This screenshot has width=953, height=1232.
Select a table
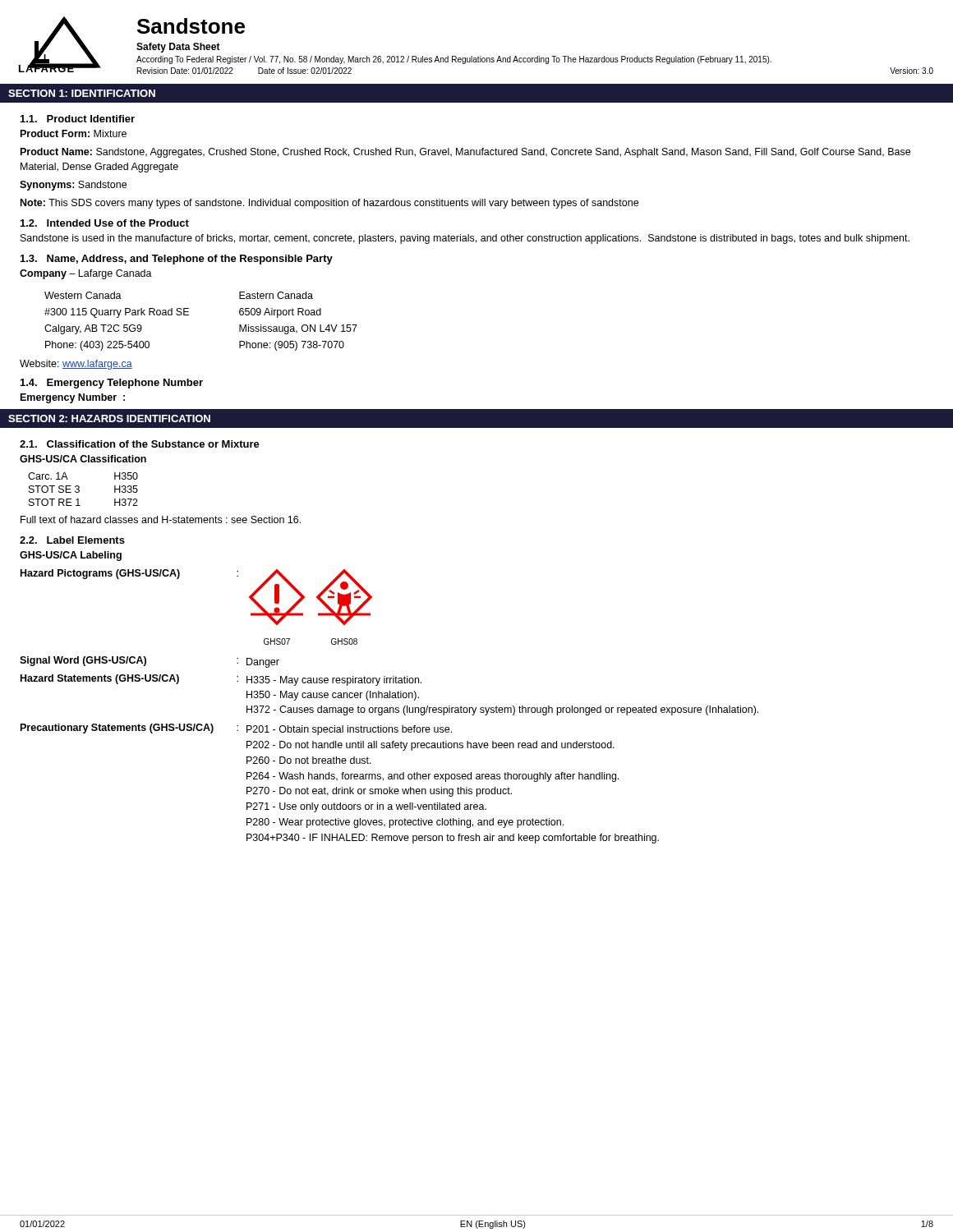coord(476,489)
